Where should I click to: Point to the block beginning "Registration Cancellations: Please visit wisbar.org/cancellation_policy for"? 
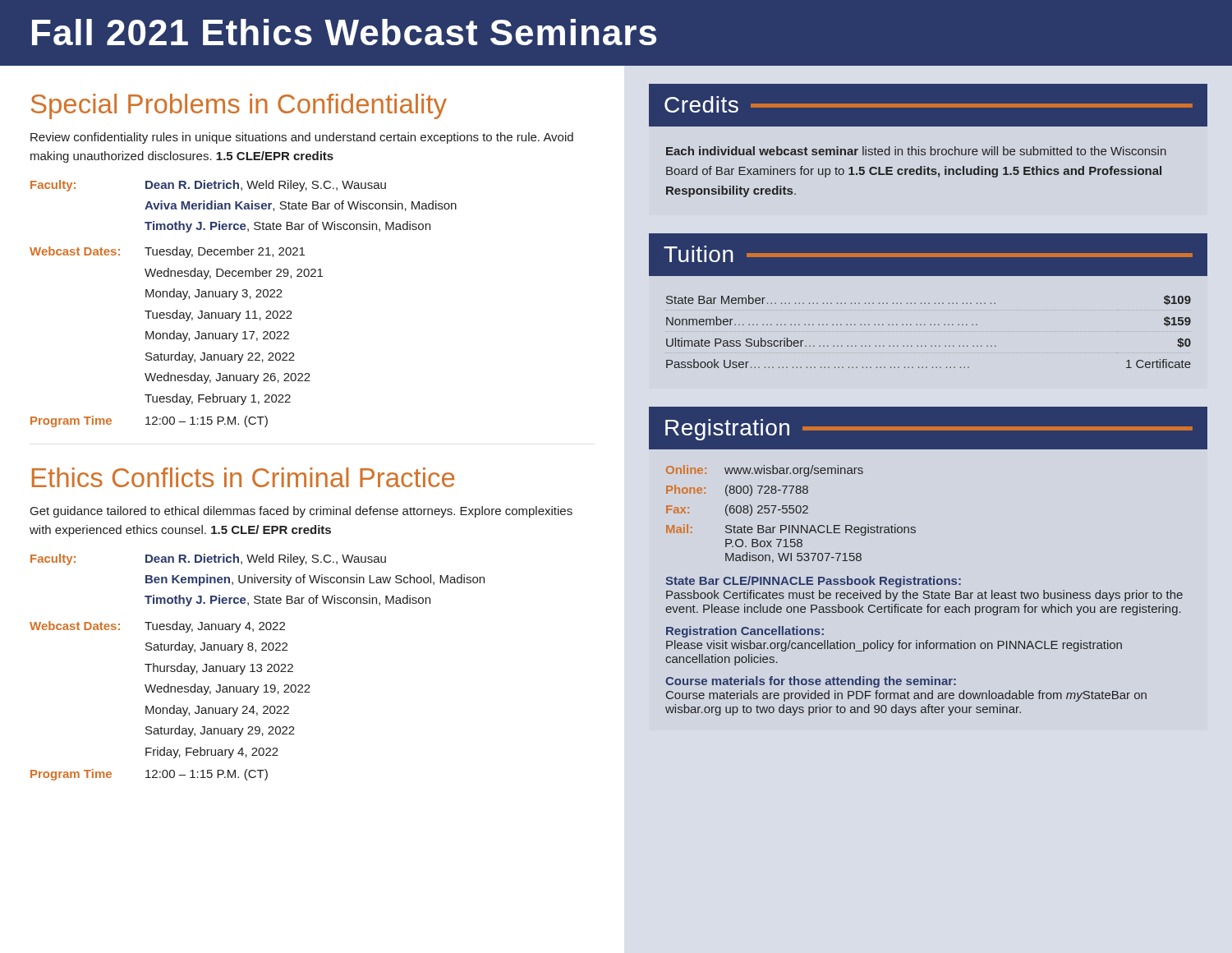[894, 645]
